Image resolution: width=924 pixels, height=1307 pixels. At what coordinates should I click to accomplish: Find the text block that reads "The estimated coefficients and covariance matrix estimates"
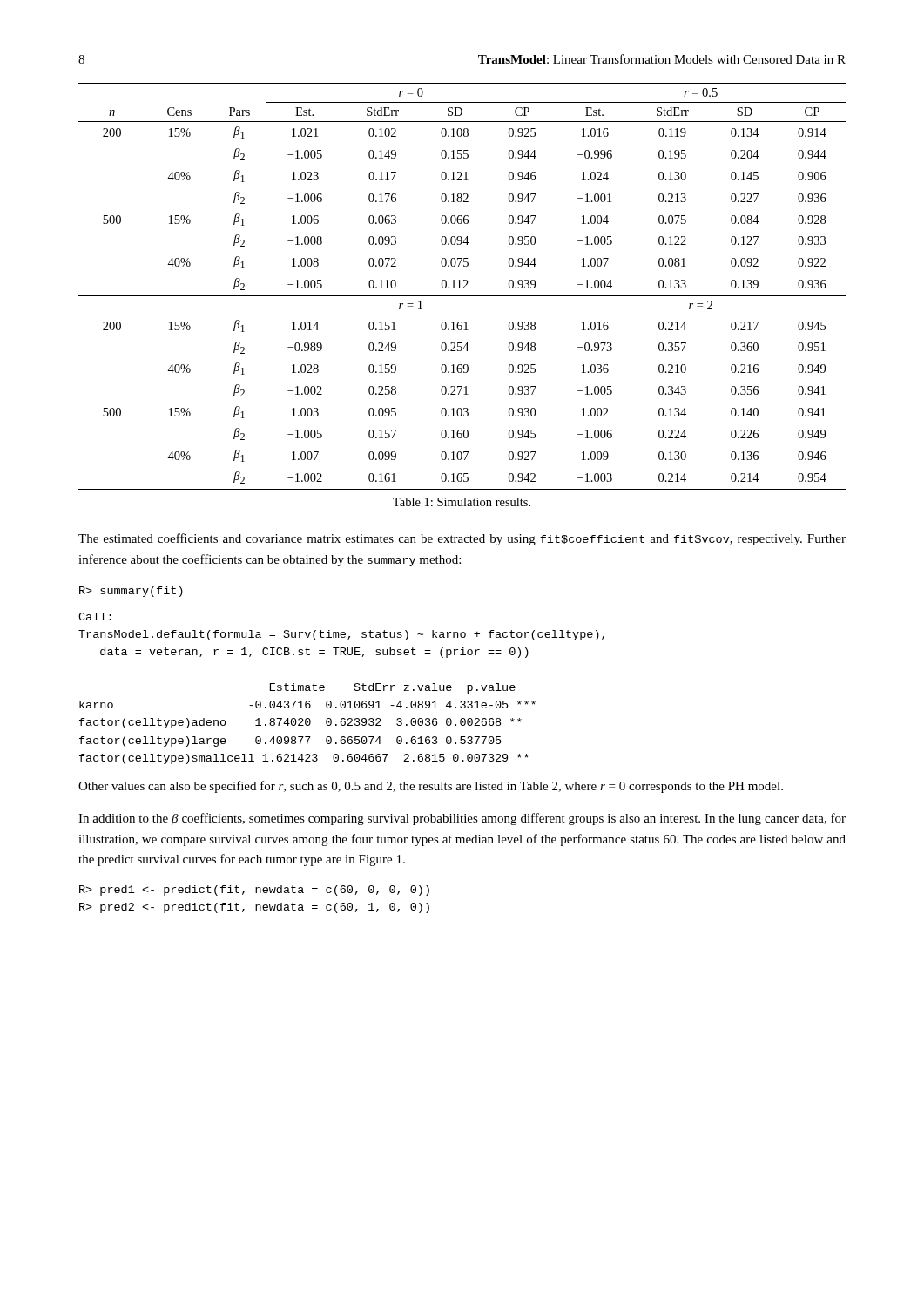click(462, 549)
